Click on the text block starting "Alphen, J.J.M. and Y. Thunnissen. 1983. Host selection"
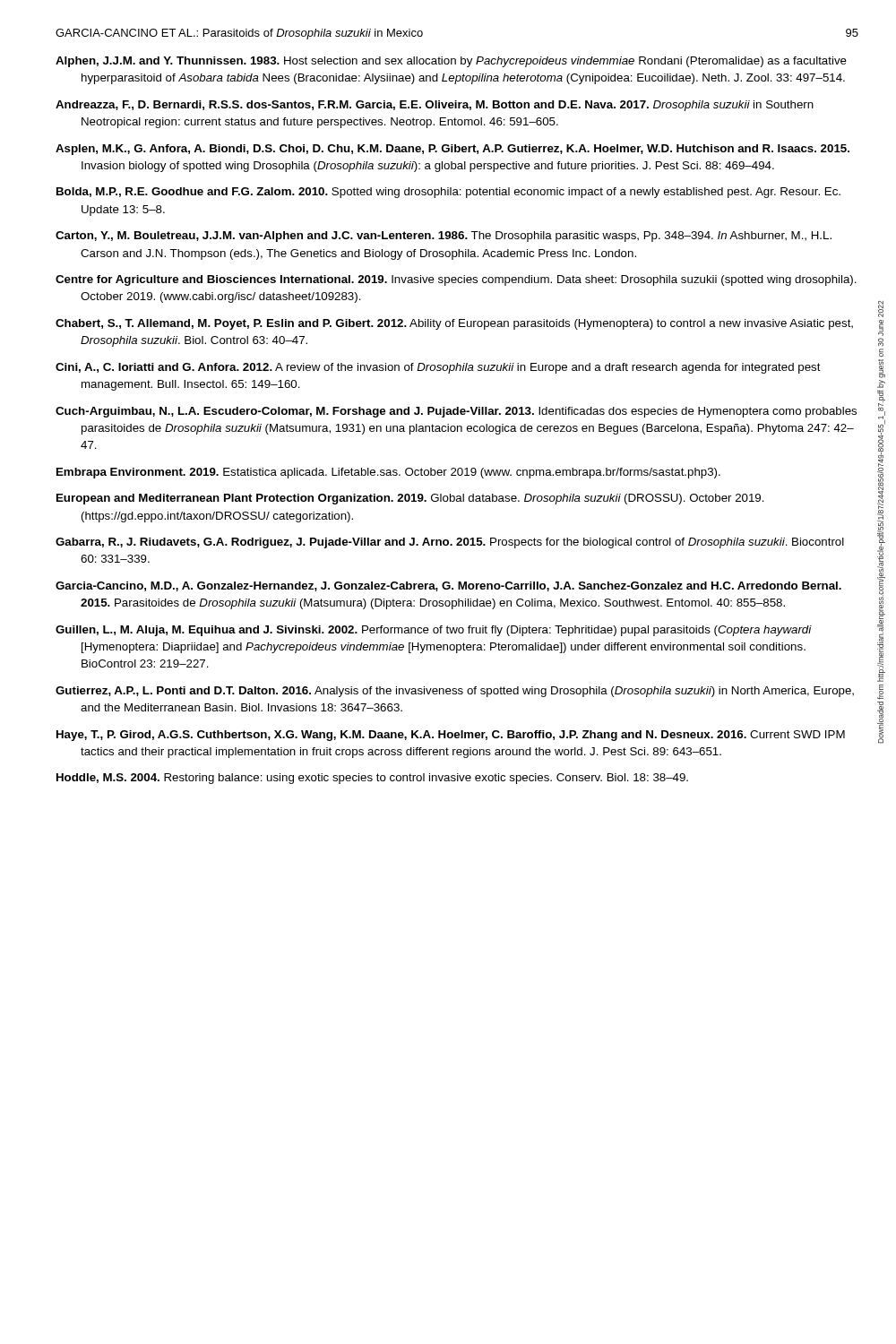The height and width of the screenshot is (1344, 896). tap(451, 69)
